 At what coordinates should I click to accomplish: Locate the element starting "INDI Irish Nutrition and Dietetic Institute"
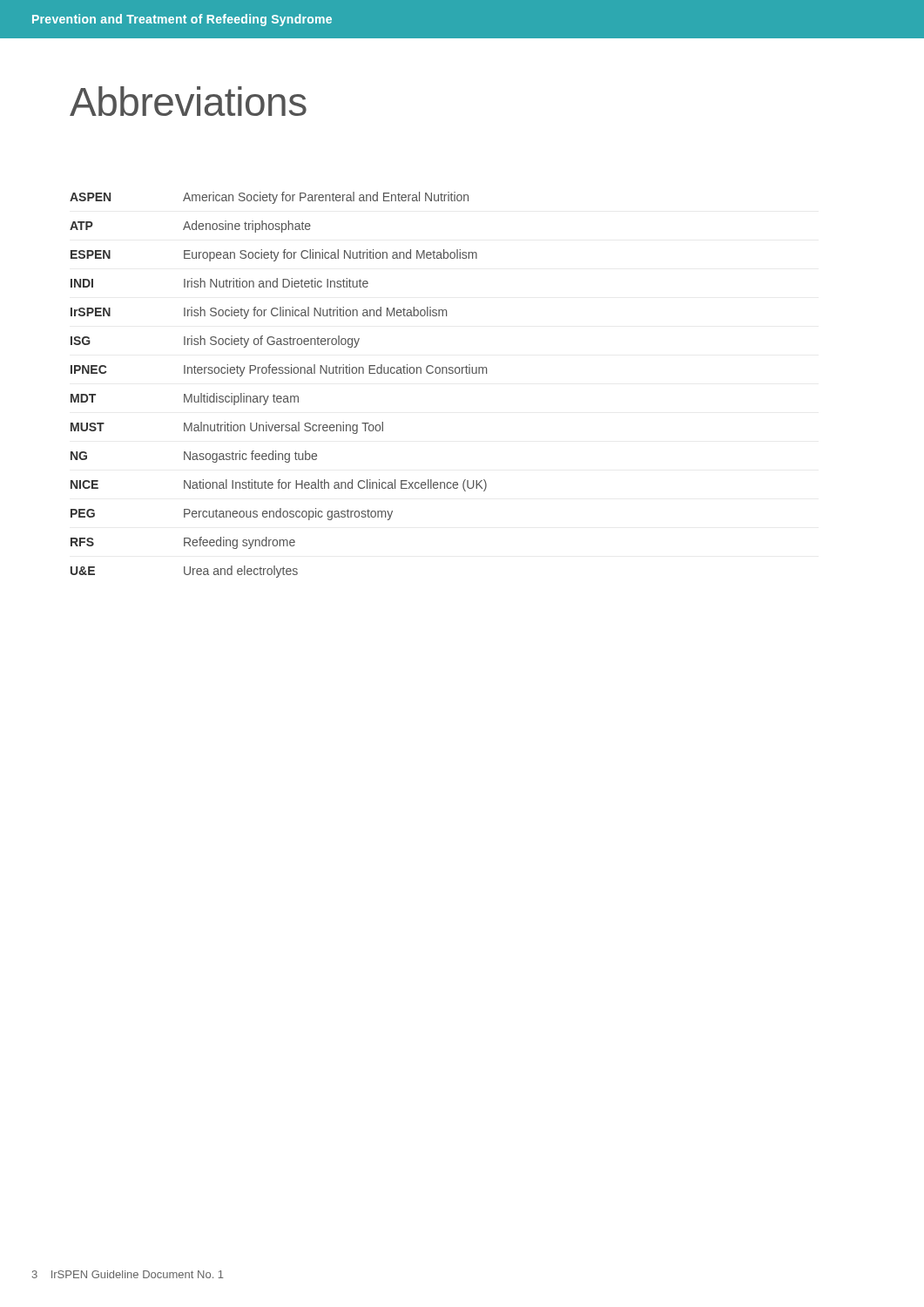219,283
